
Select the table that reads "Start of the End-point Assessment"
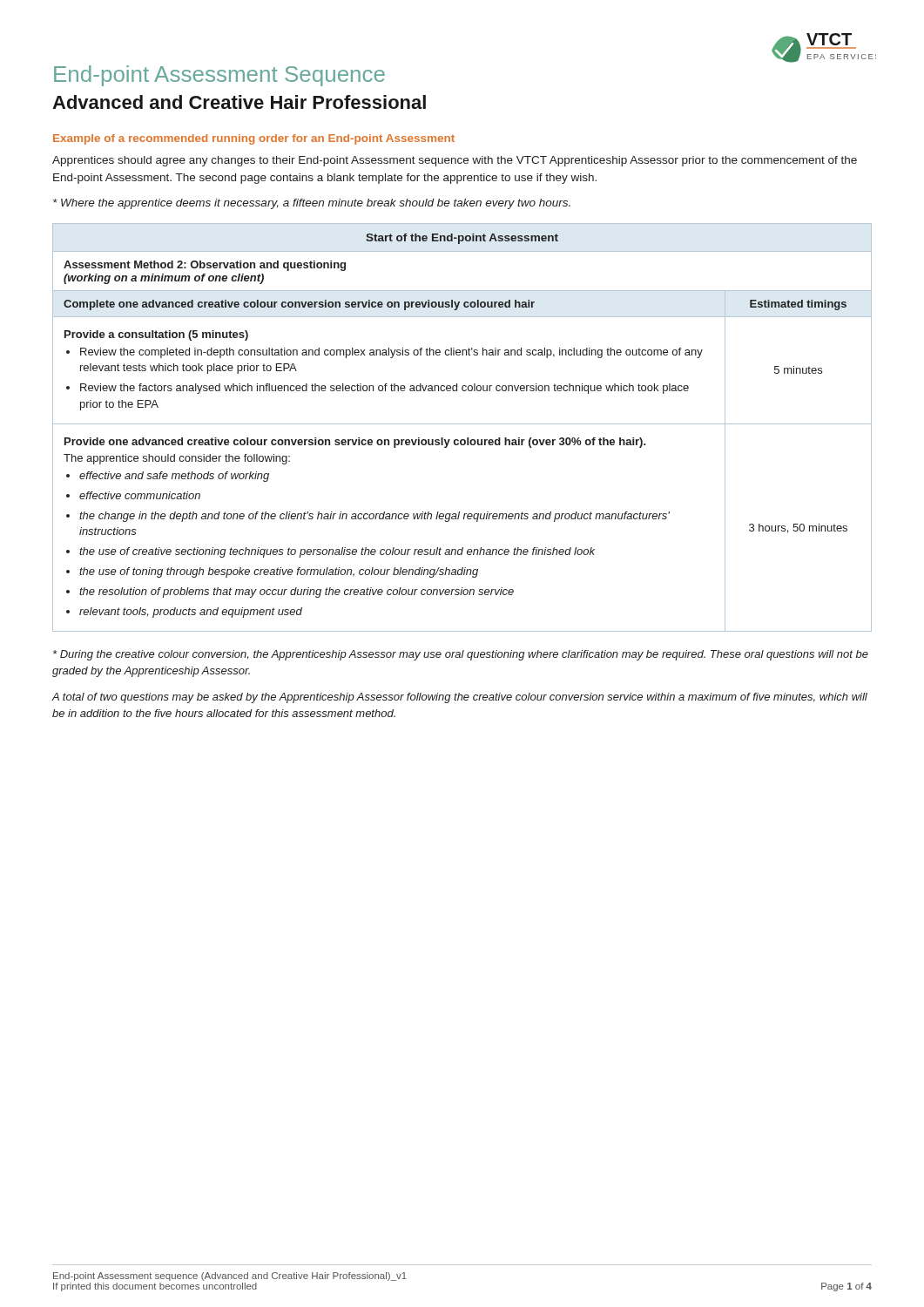coord(462,427)
